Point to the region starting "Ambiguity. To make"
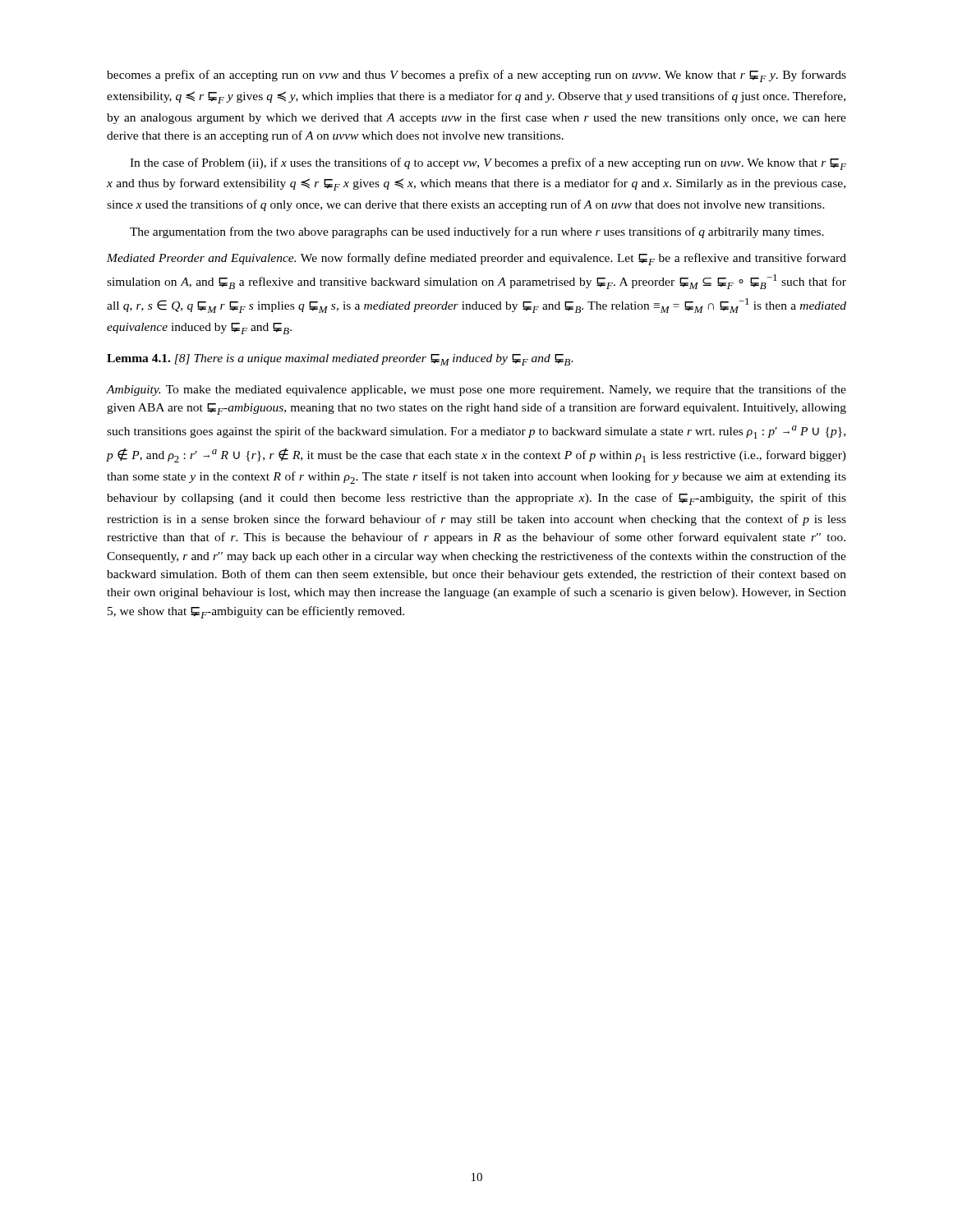The width and height of the screenshot is (953, 1232). (x=476, y=502)
